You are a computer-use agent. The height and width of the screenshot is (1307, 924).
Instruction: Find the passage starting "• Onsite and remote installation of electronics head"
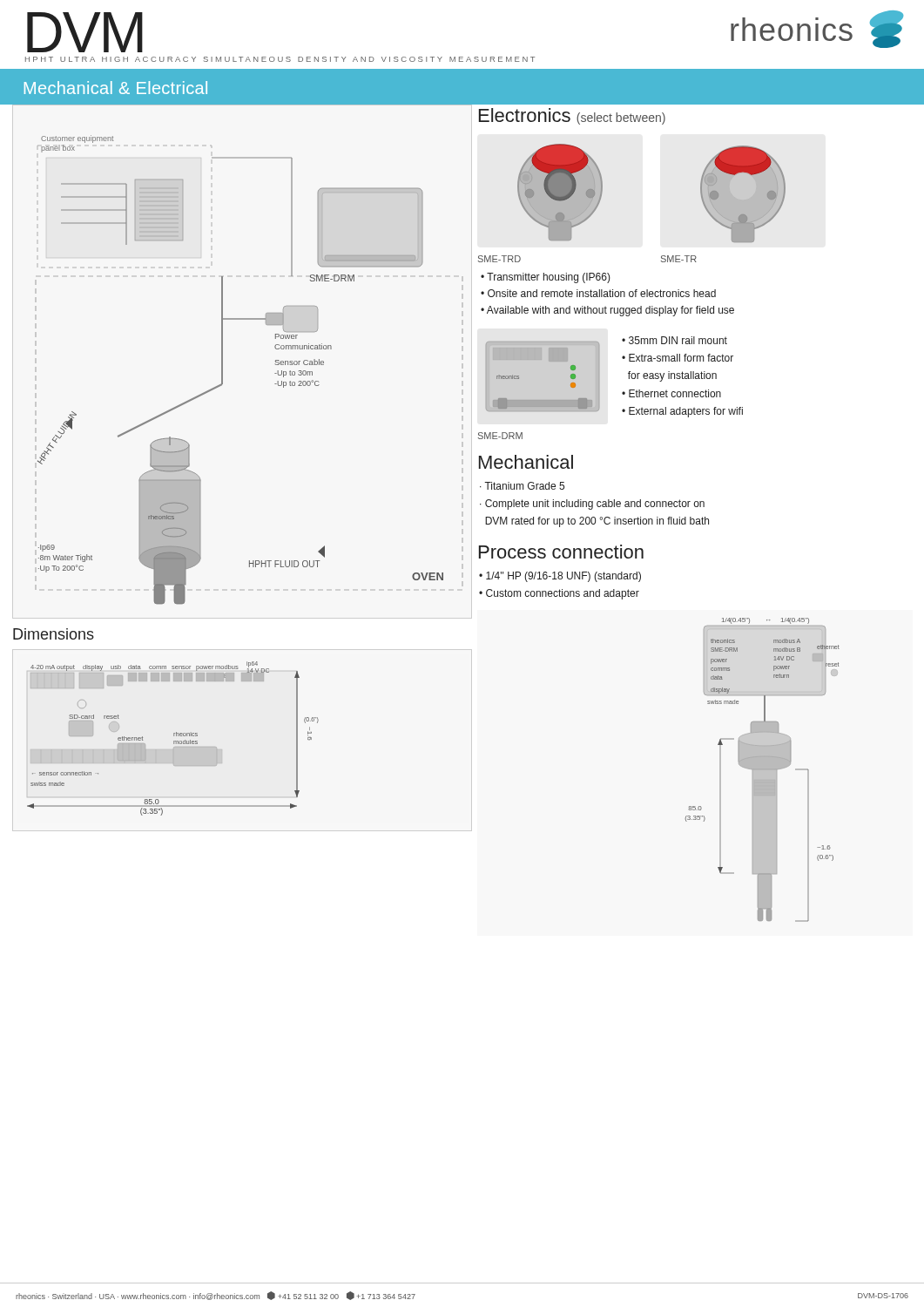click(598, 294)
